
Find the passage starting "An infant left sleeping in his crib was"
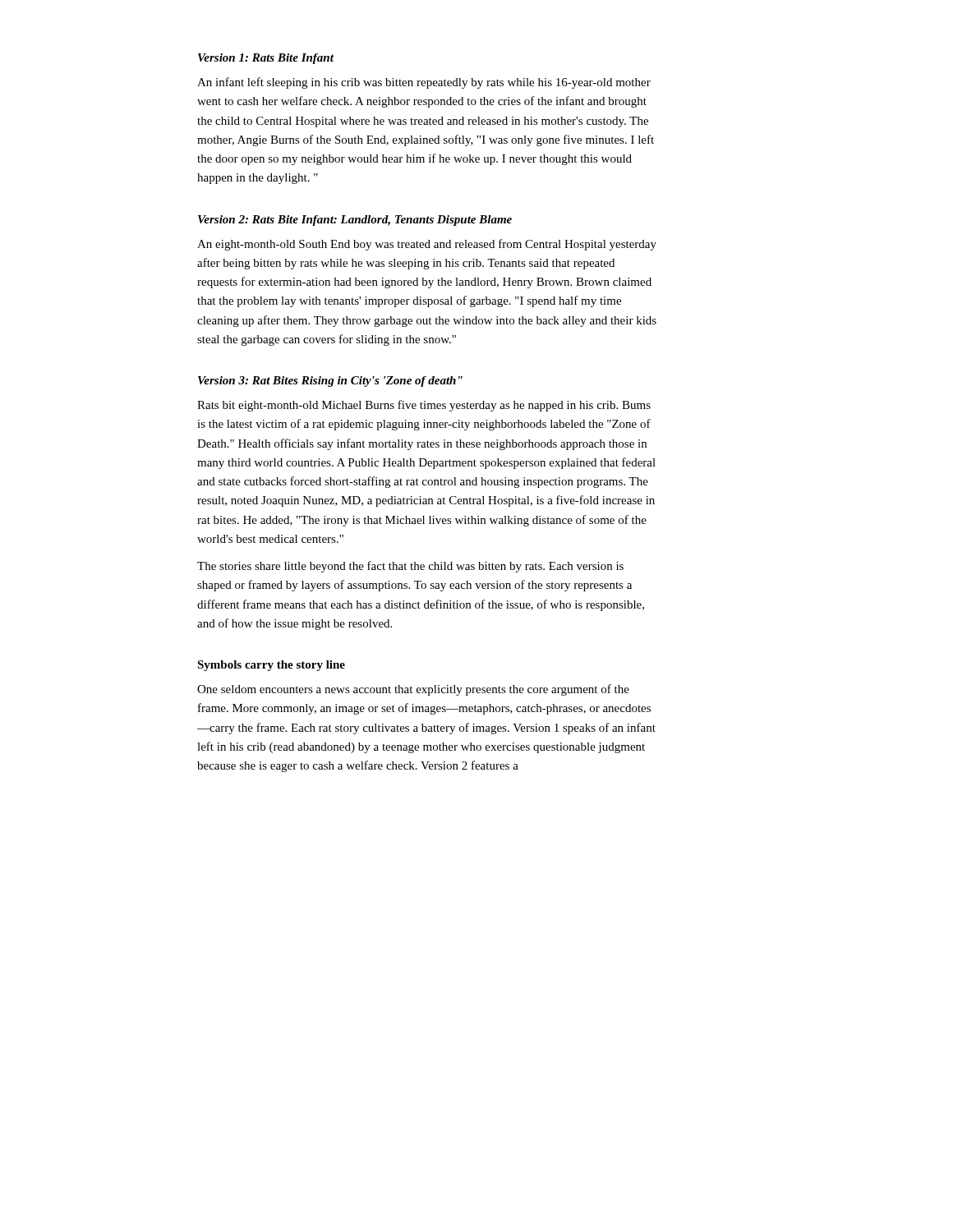426,130
